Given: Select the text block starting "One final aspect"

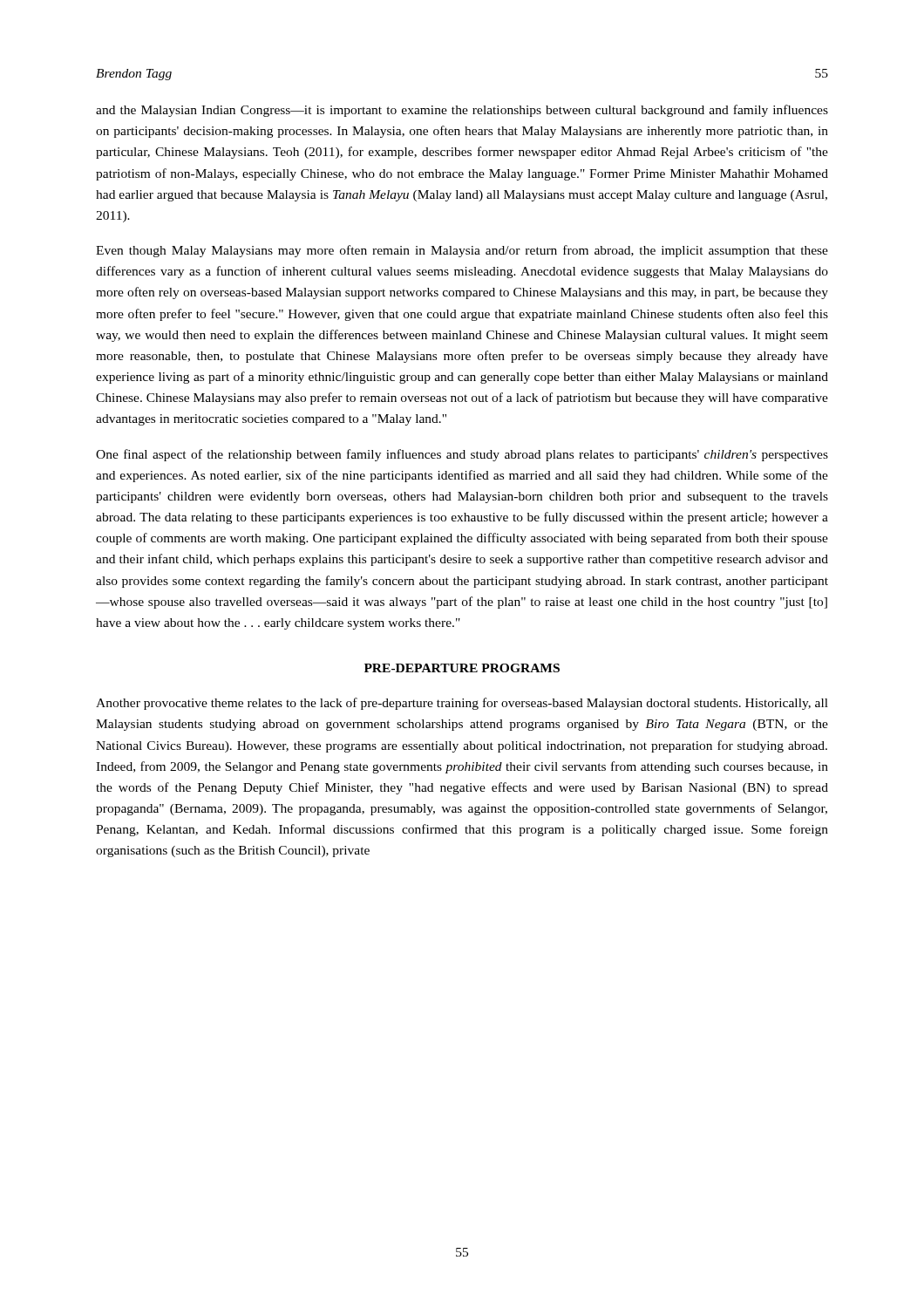Looking at the screenshot, I should point(462,538).
